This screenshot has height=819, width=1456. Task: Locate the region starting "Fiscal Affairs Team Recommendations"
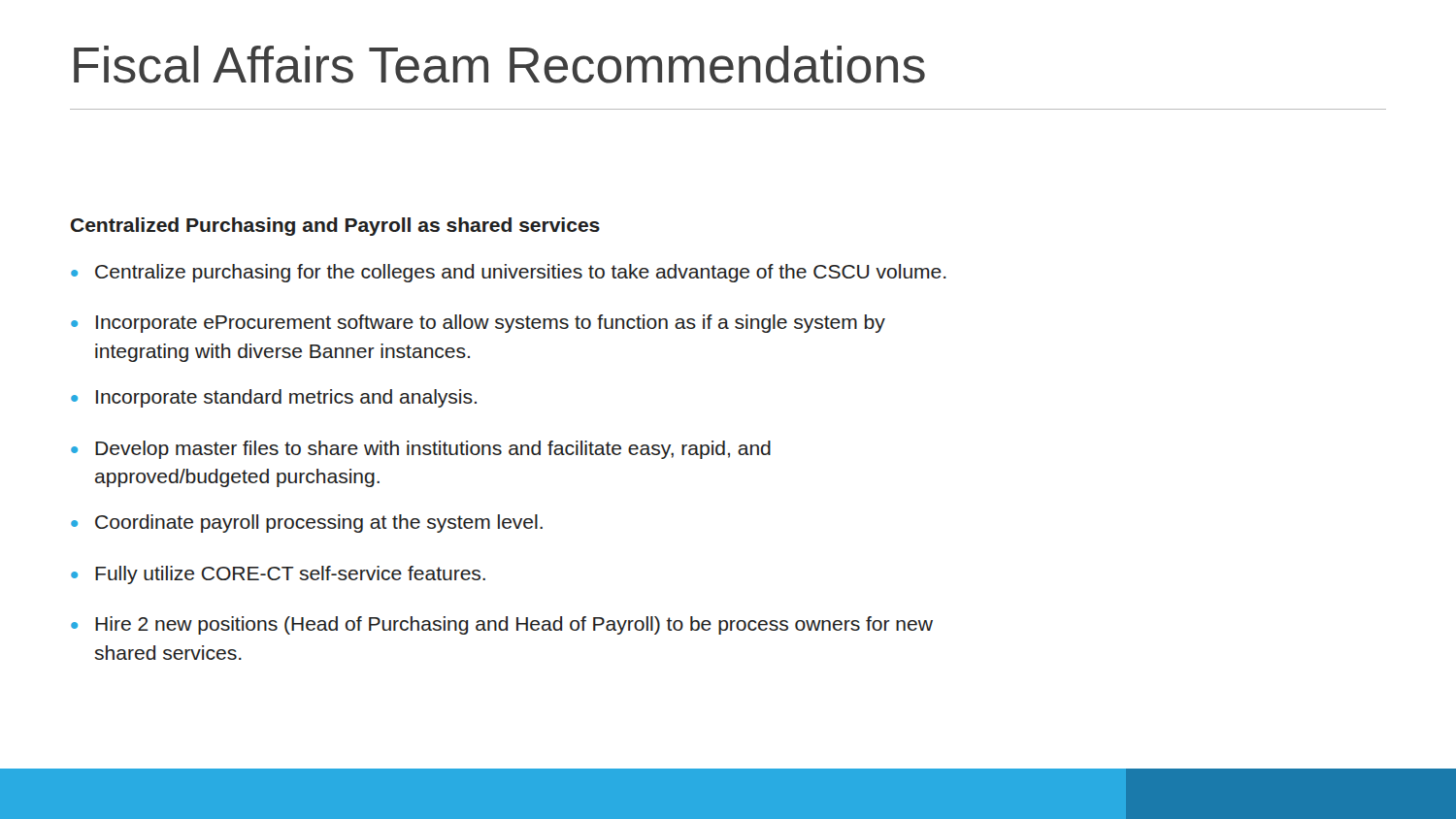[x=728, y=73]
